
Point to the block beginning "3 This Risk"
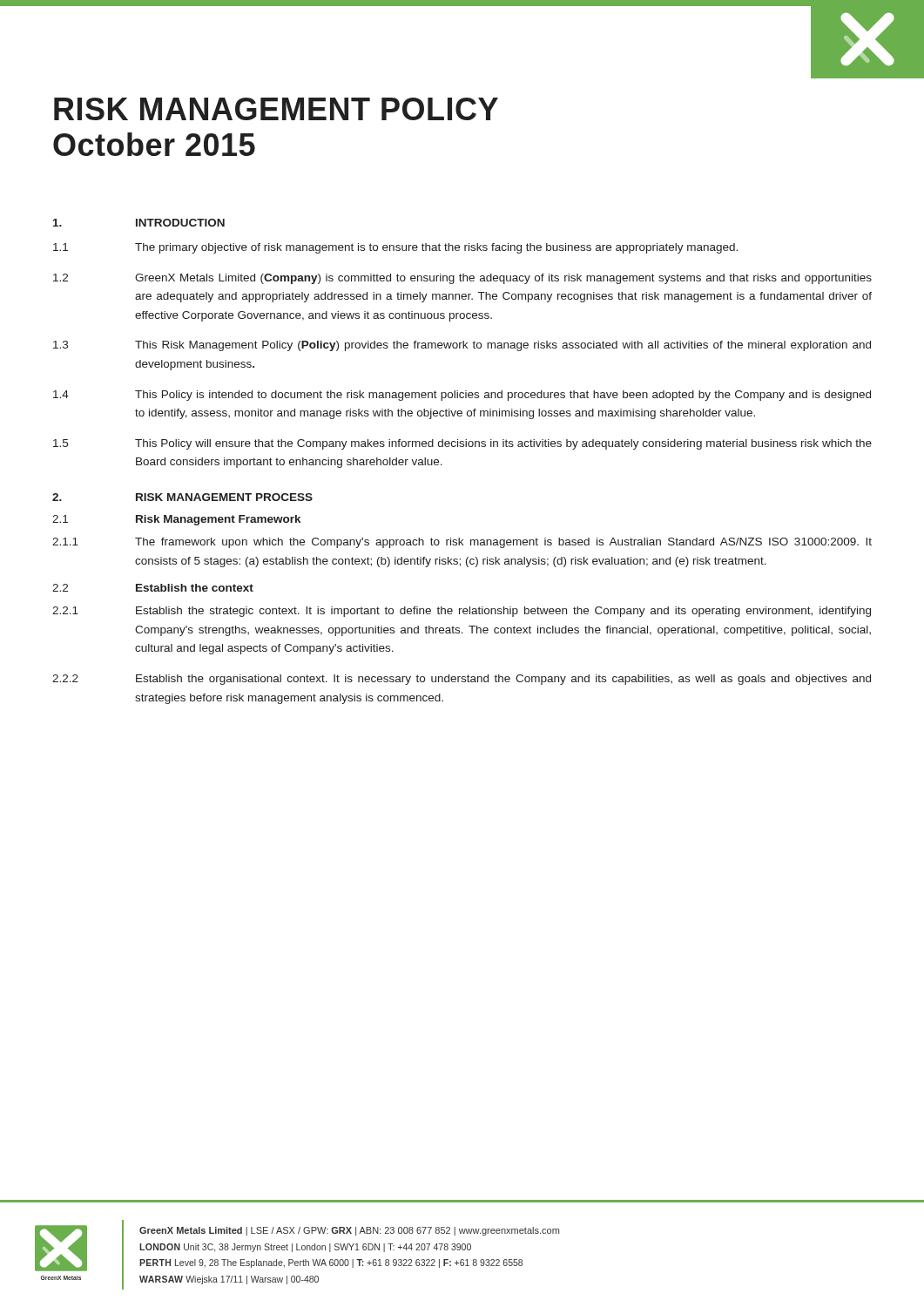click(462, 355)
